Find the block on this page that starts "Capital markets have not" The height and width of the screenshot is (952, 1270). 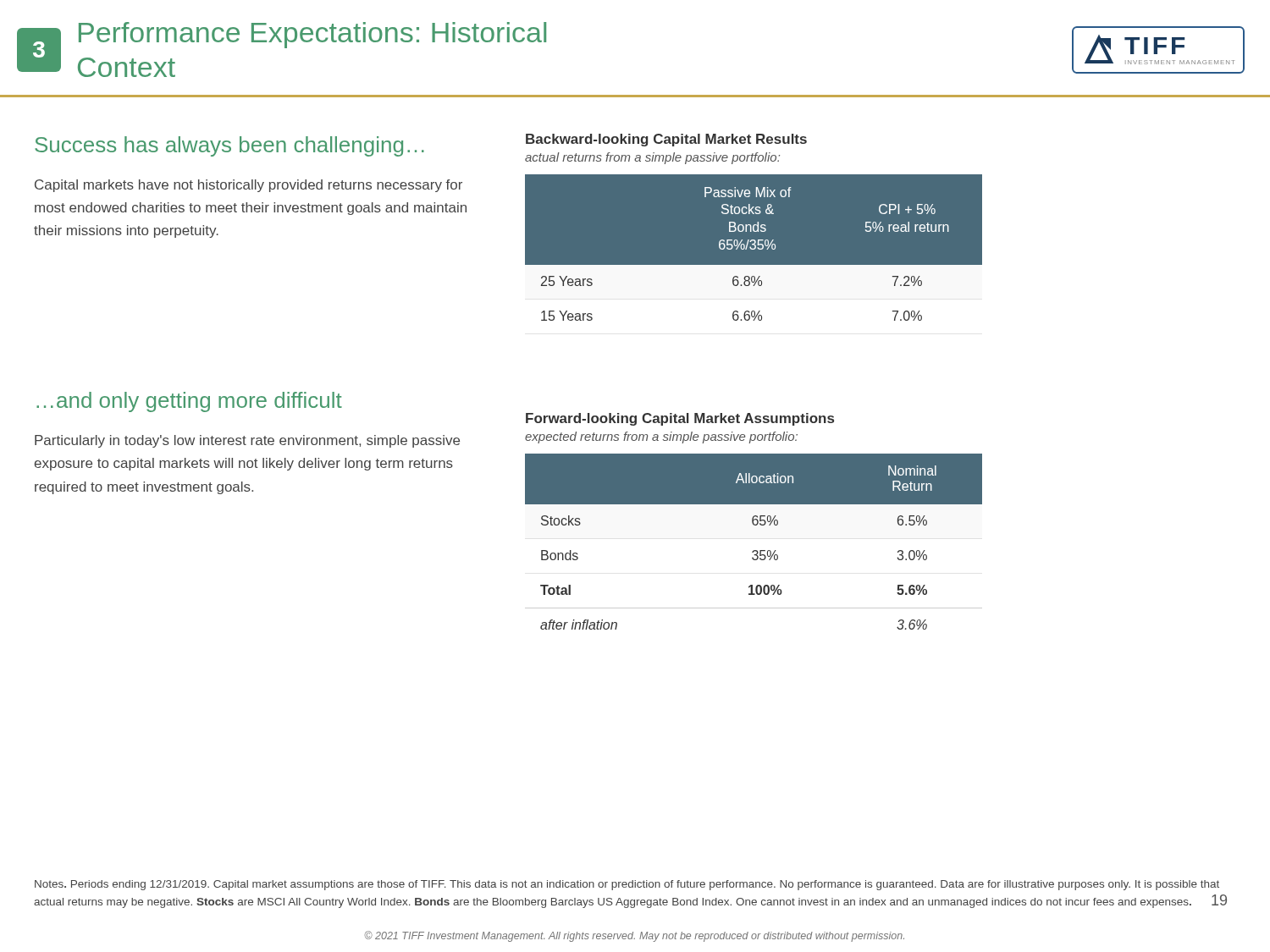point(251,208)
